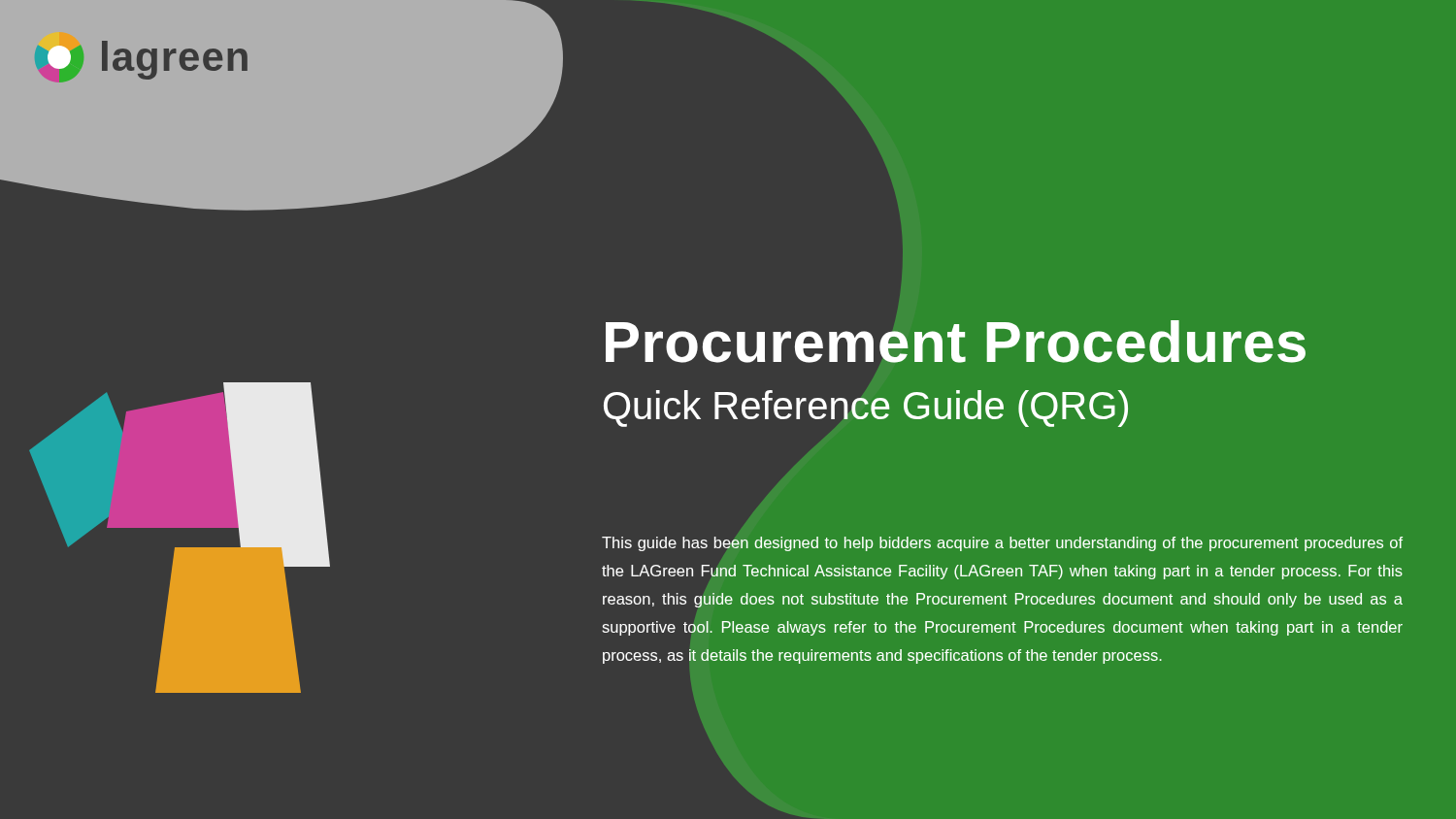Where is the passage that starts "This guide has been"?
Viewport: 1456px width, 819px height.
pos(1002,599)
